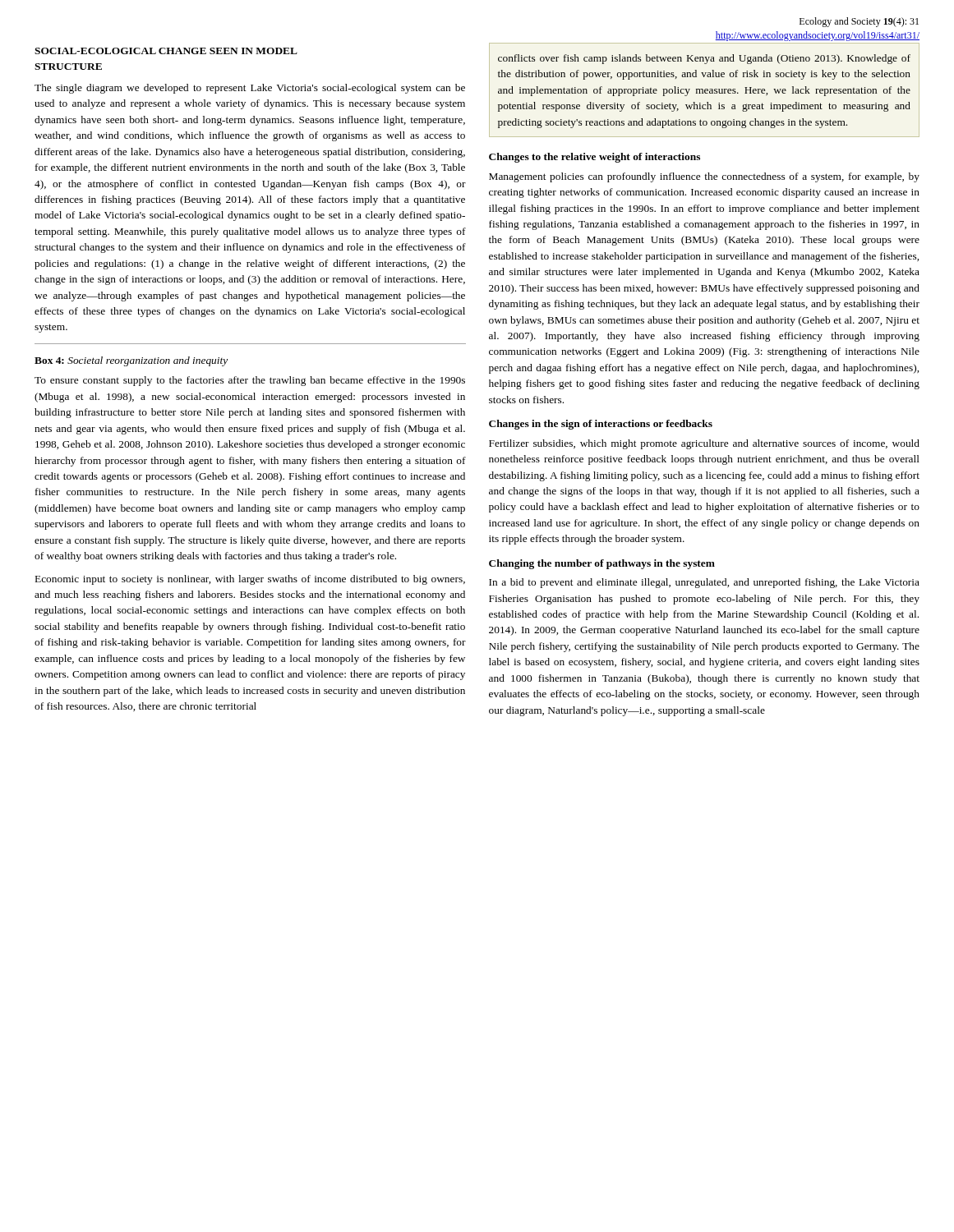Select the text starting "The single diagram we"
The image size is (954, 1232).
pos(250,207)
